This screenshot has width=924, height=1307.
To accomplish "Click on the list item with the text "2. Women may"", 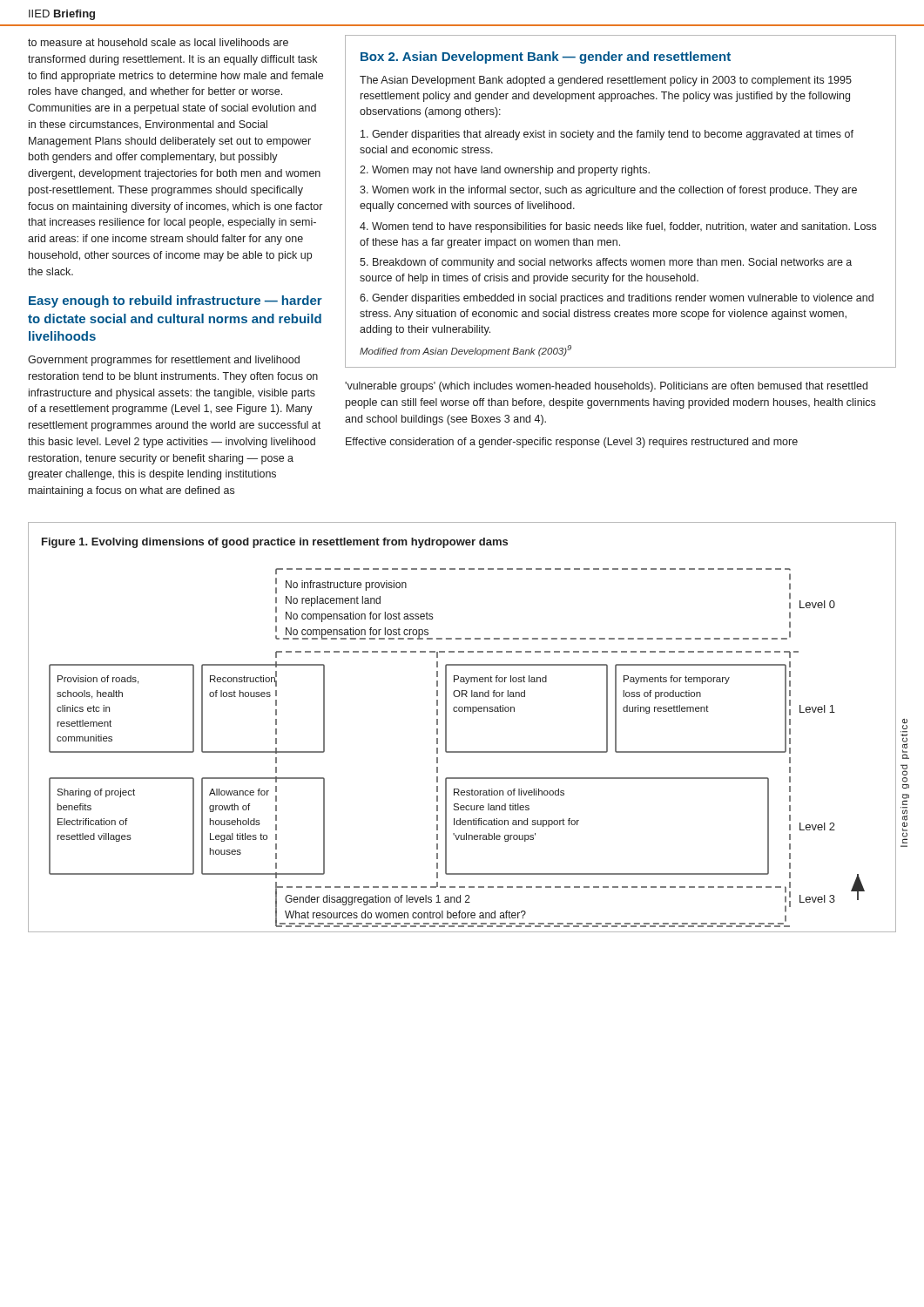I will click(x=505, y=170).
